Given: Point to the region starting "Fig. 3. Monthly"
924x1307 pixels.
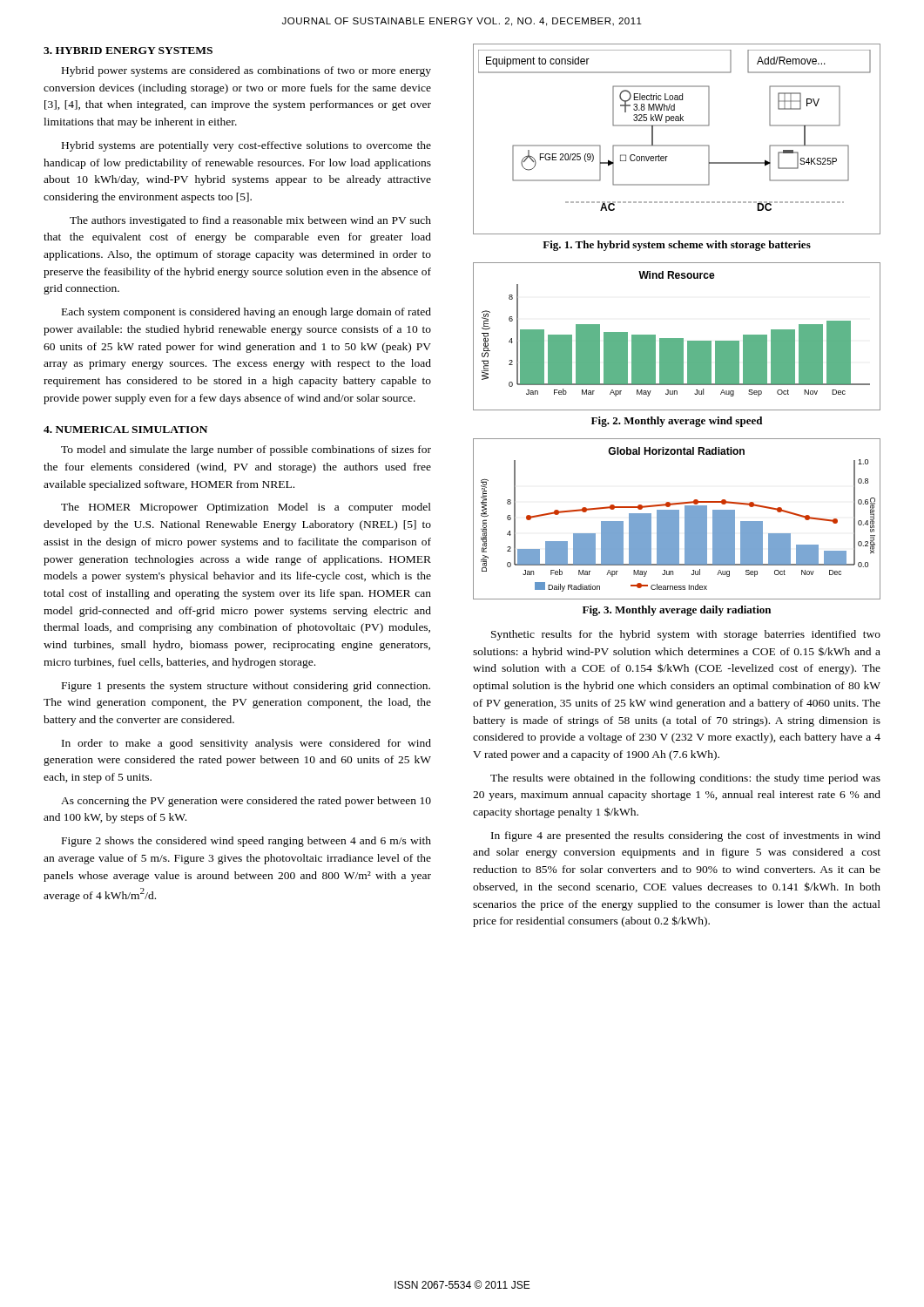Looking at the screenshot, I should pos(677,609).
